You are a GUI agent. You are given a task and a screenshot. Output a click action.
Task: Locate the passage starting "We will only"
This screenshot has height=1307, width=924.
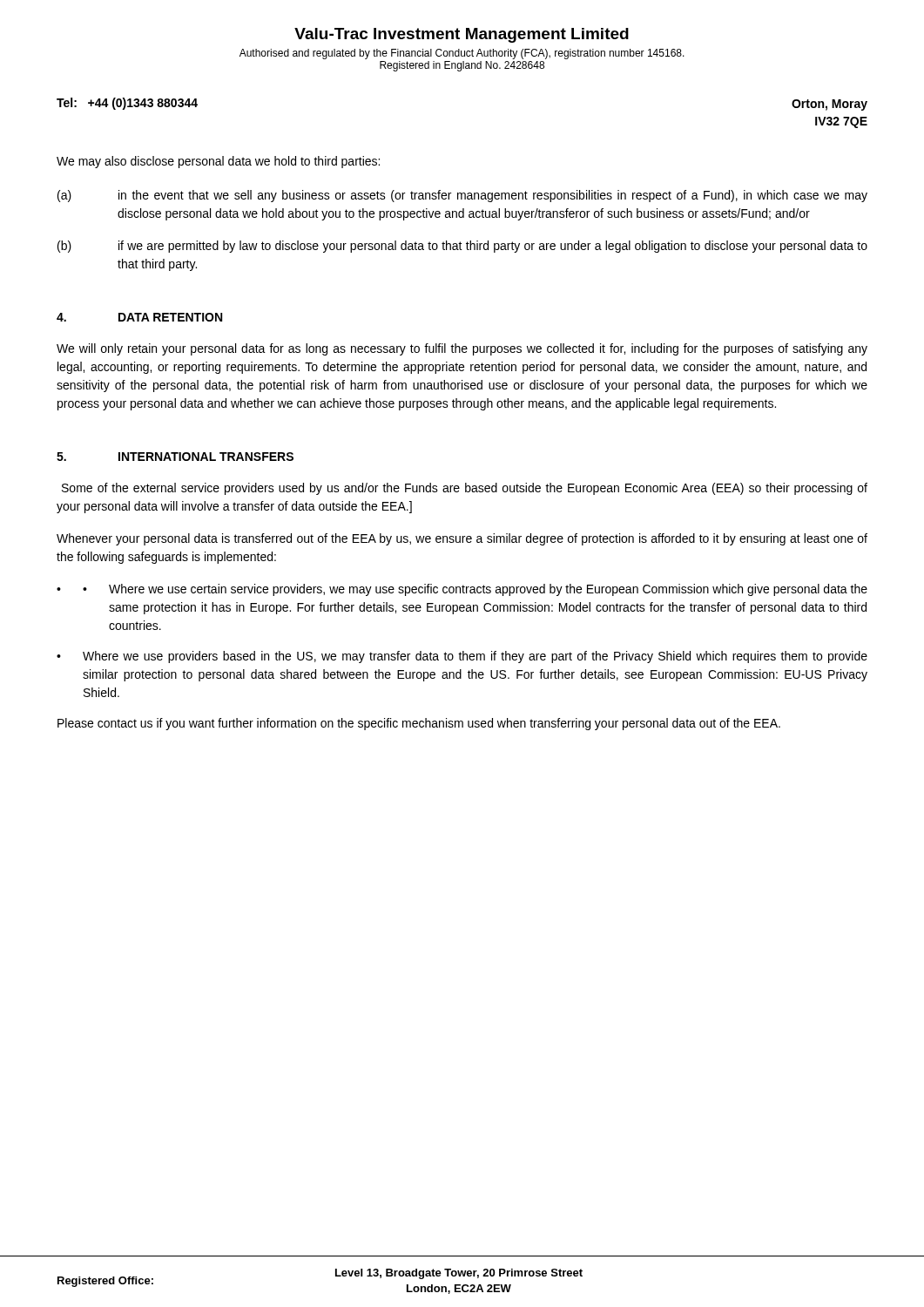[462, 376]
